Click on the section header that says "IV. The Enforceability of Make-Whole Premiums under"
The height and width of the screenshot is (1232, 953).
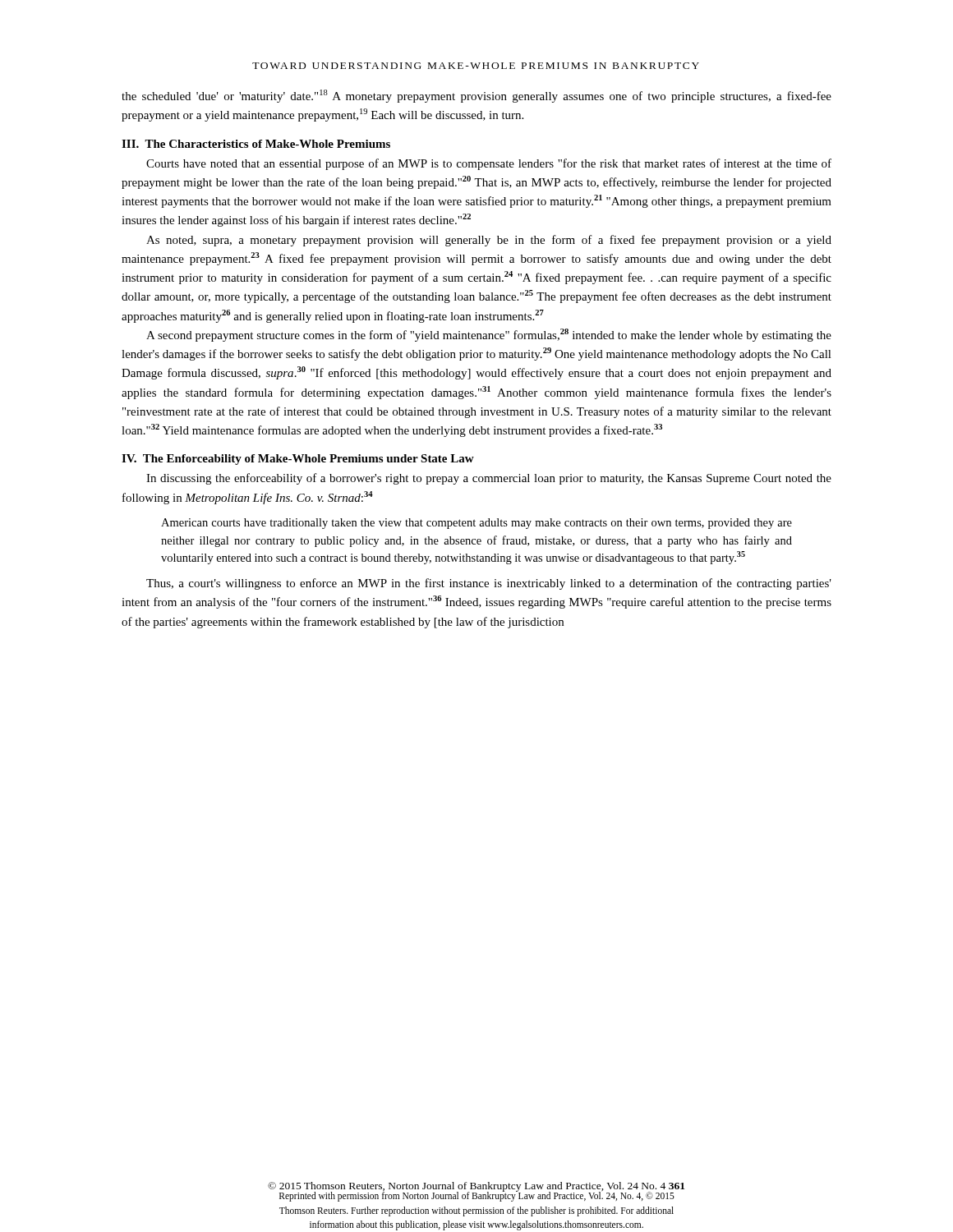298,458
